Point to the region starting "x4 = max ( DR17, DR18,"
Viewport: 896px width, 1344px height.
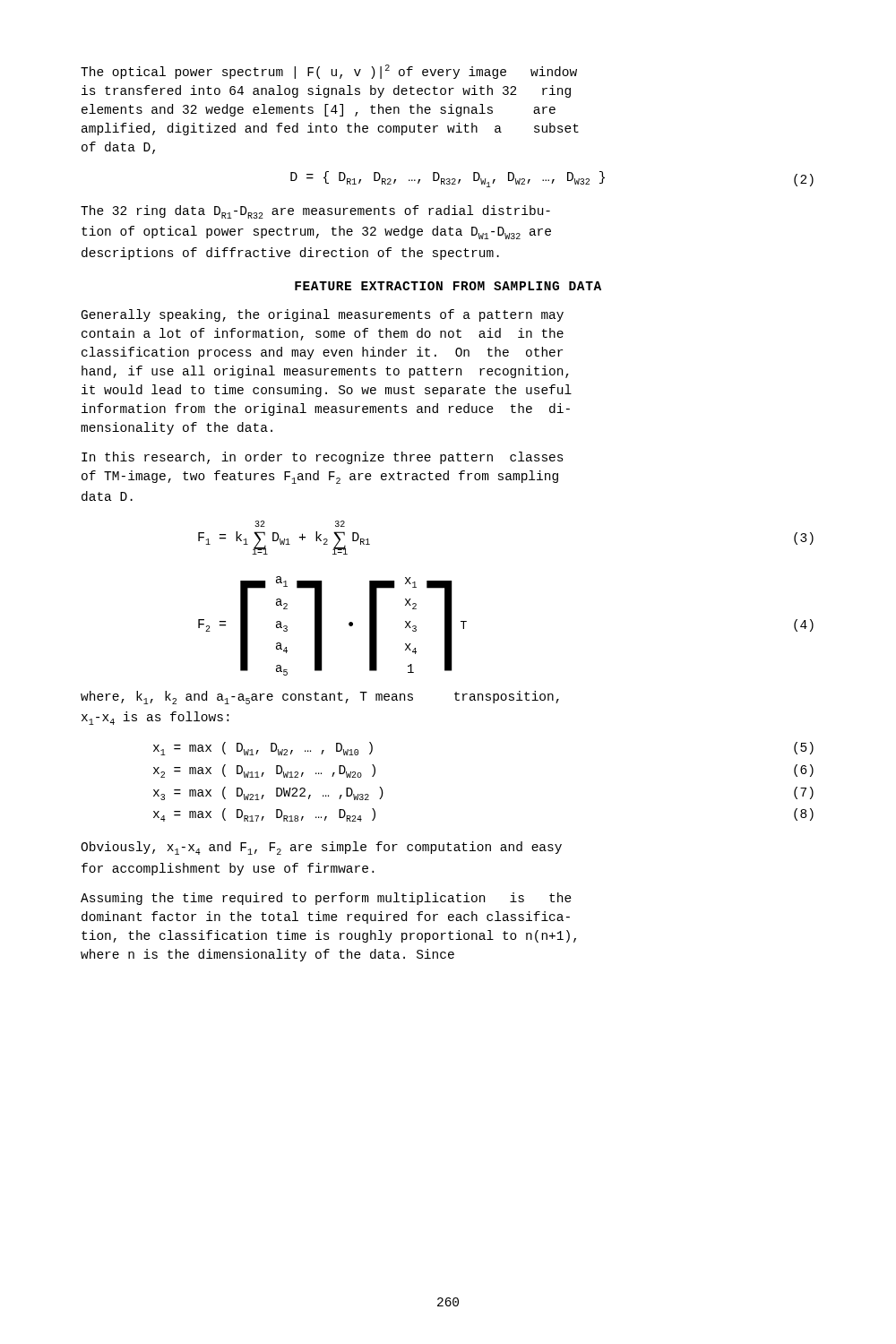(x=255, y=816)
